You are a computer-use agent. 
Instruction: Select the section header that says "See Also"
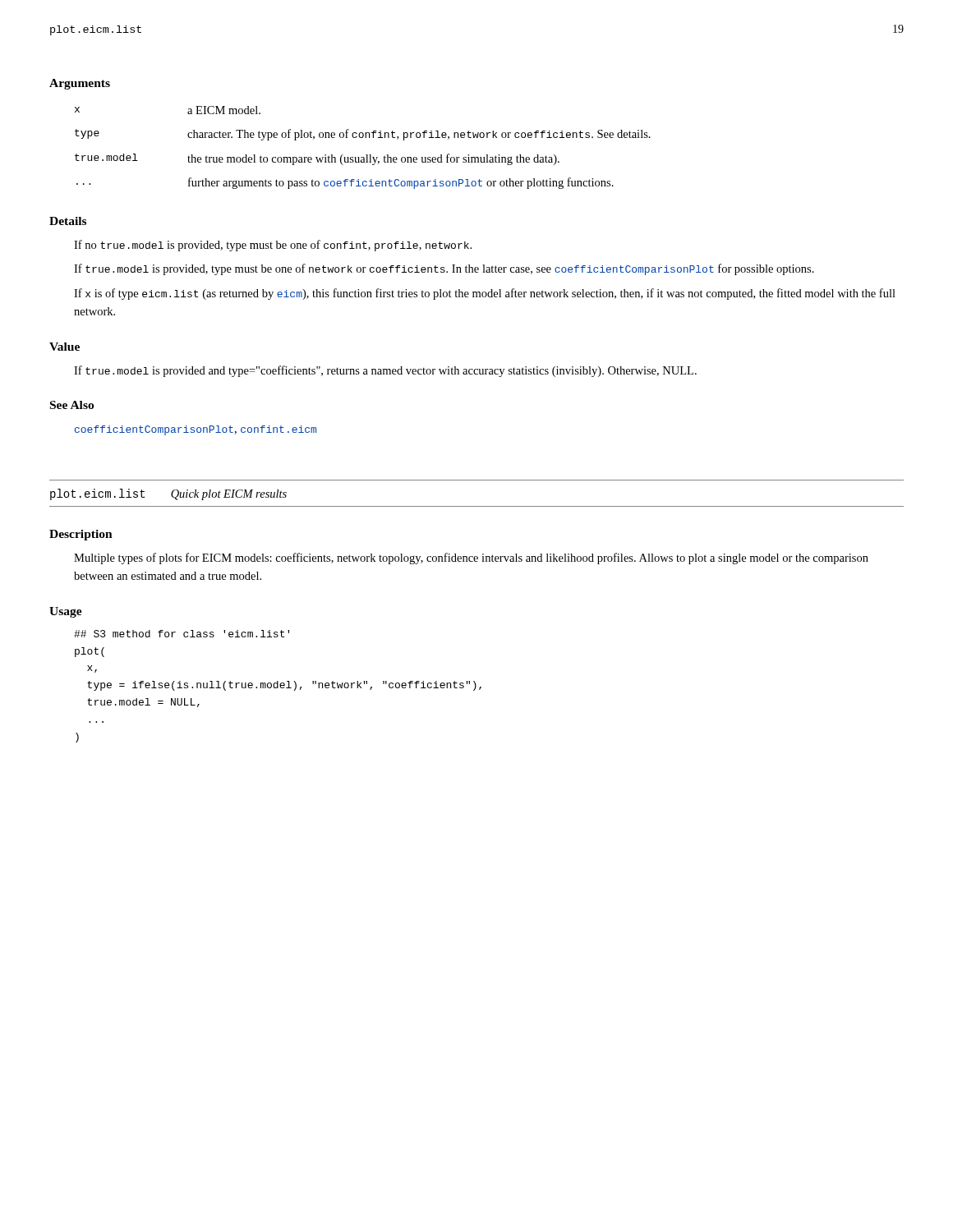[72, 405]
